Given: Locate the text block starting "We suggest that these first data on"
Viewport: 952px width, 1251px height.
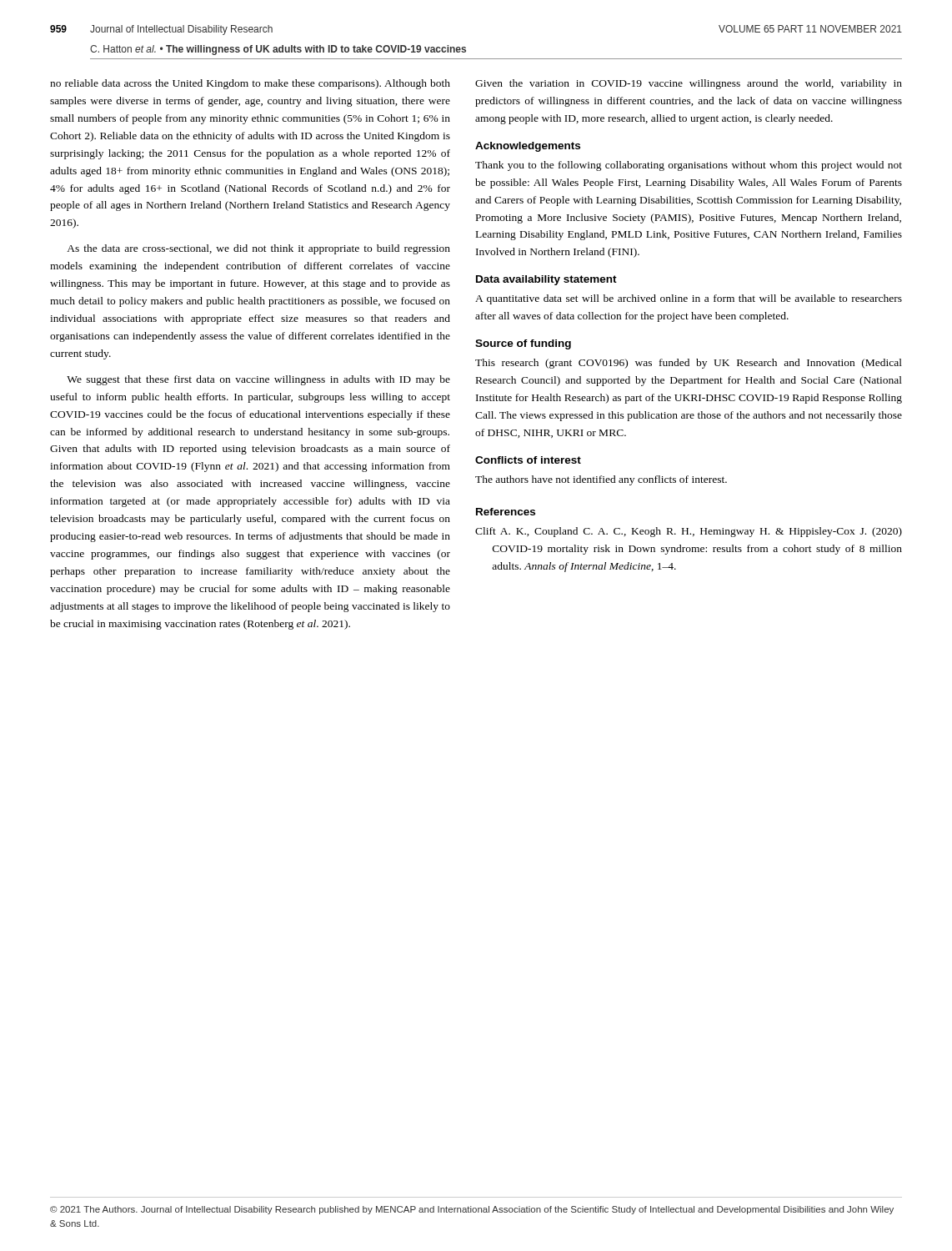Looking at the screenshot, I should click(250, 502).
